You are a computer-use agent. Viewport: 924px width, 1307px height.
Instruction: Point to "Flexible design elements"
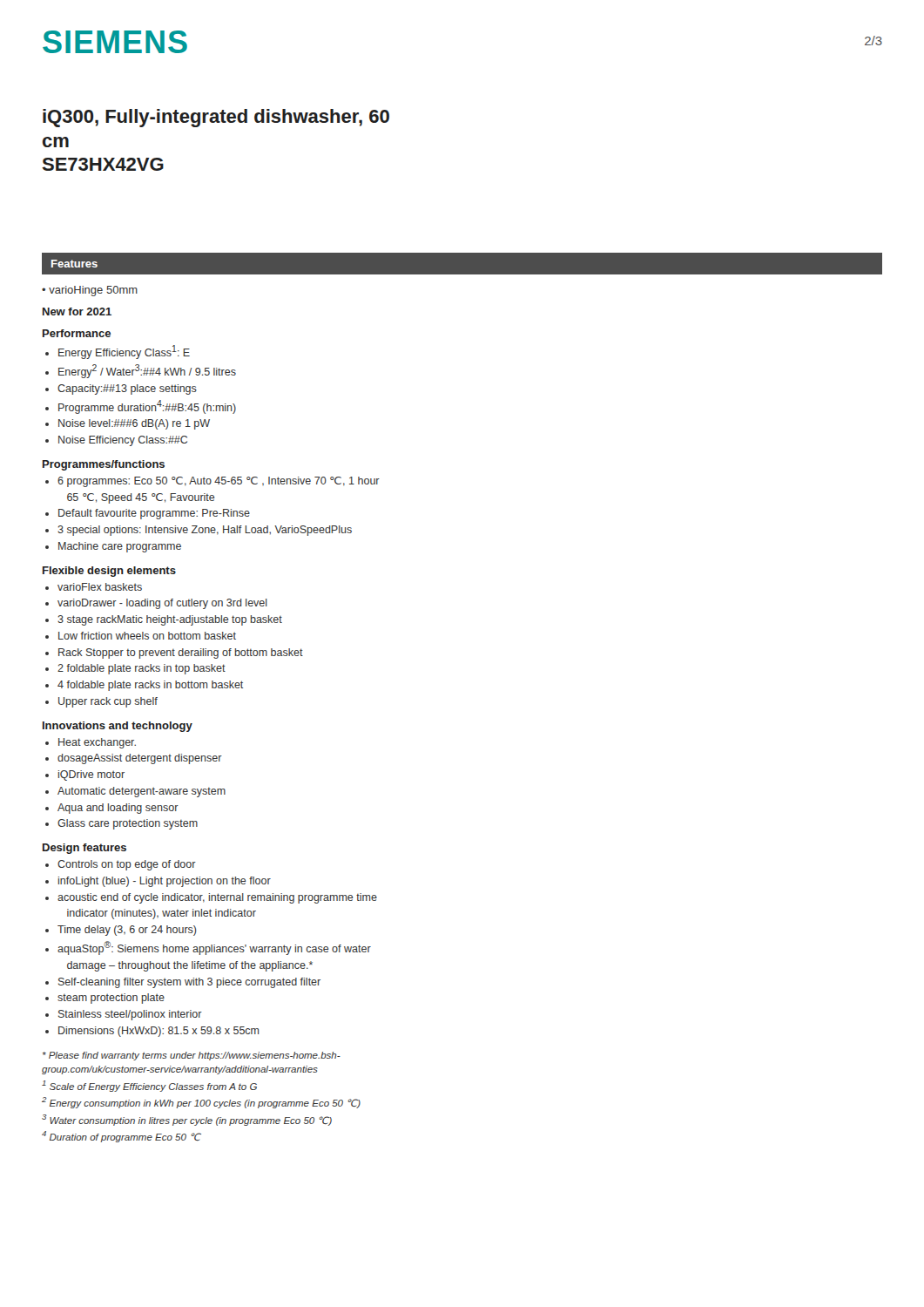(109, 570)
